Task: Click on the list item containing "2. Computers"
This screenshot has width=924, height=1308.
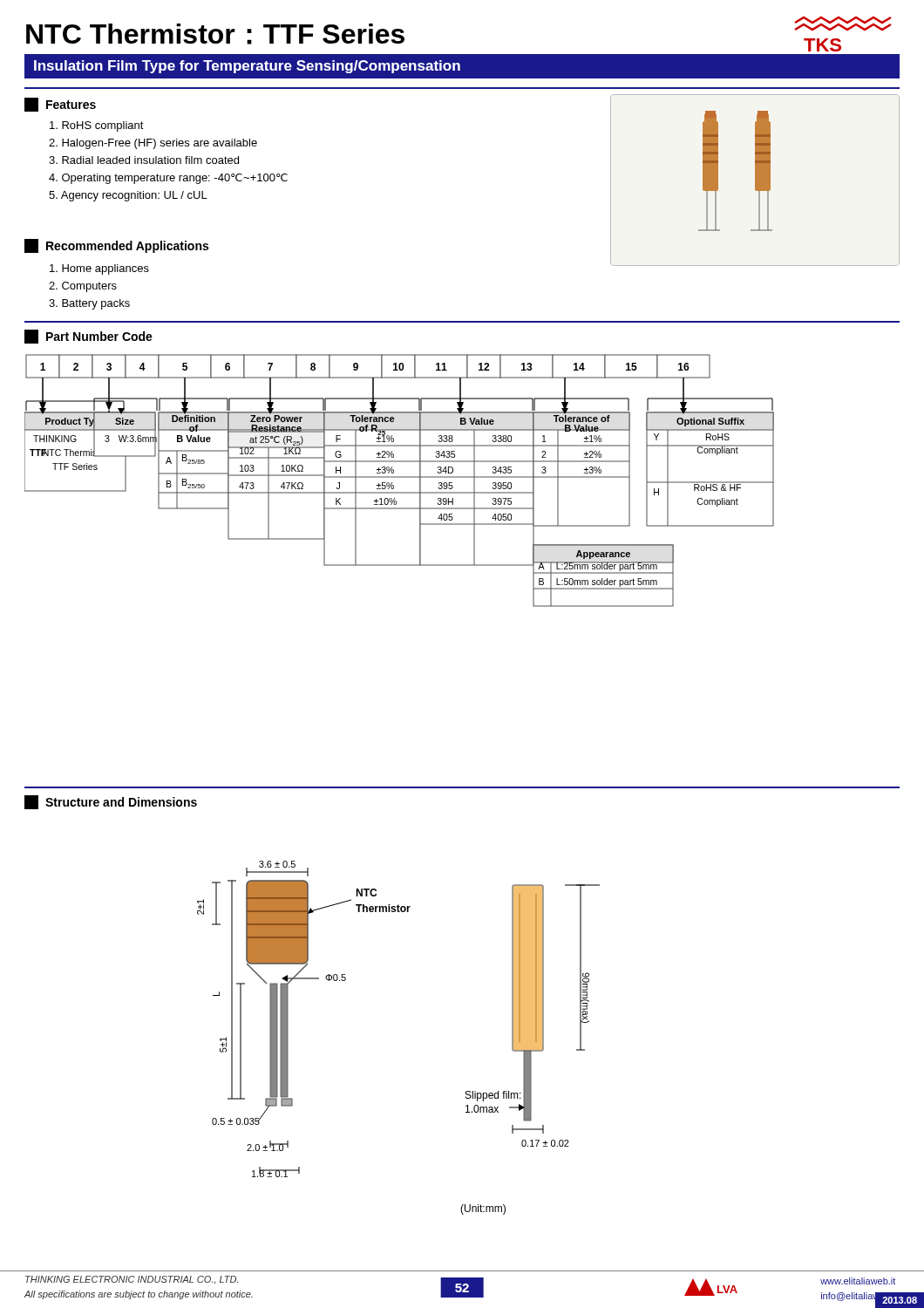Action: coord(83,286)
